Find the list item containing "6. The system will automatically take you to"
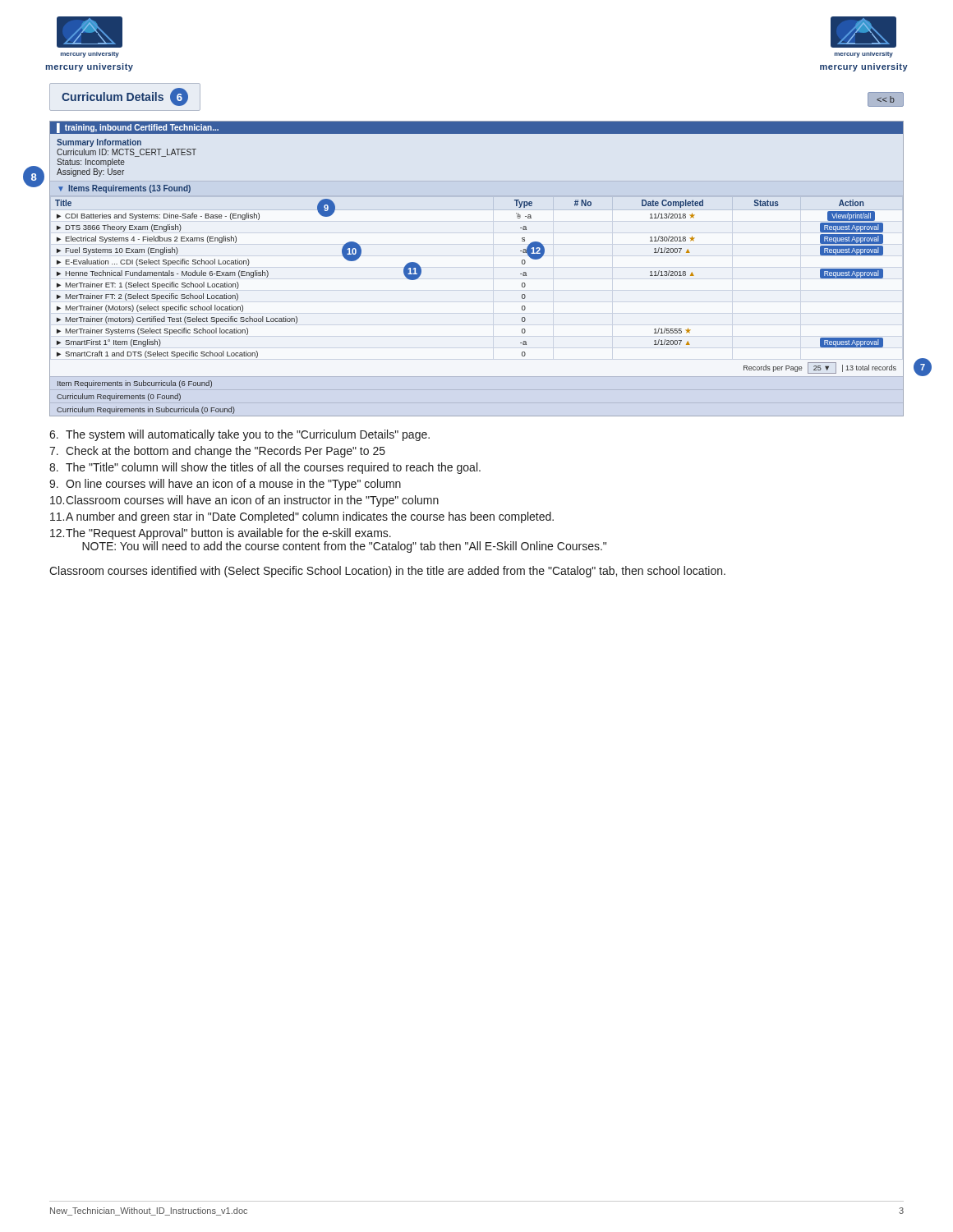 (x=240, y=434)
